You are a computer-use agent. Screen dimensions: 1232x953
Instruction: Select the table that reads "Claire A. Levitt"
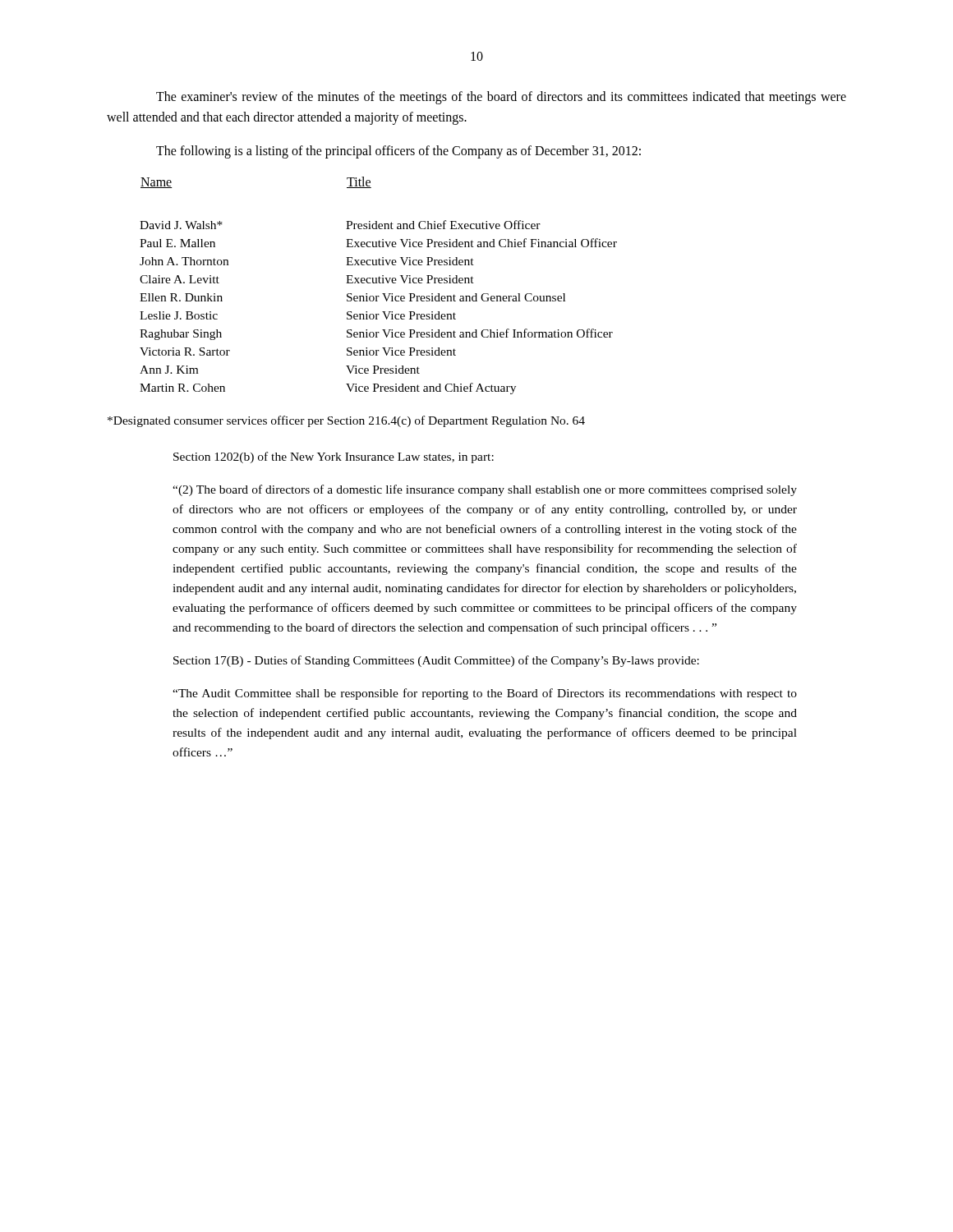(493, 286)
